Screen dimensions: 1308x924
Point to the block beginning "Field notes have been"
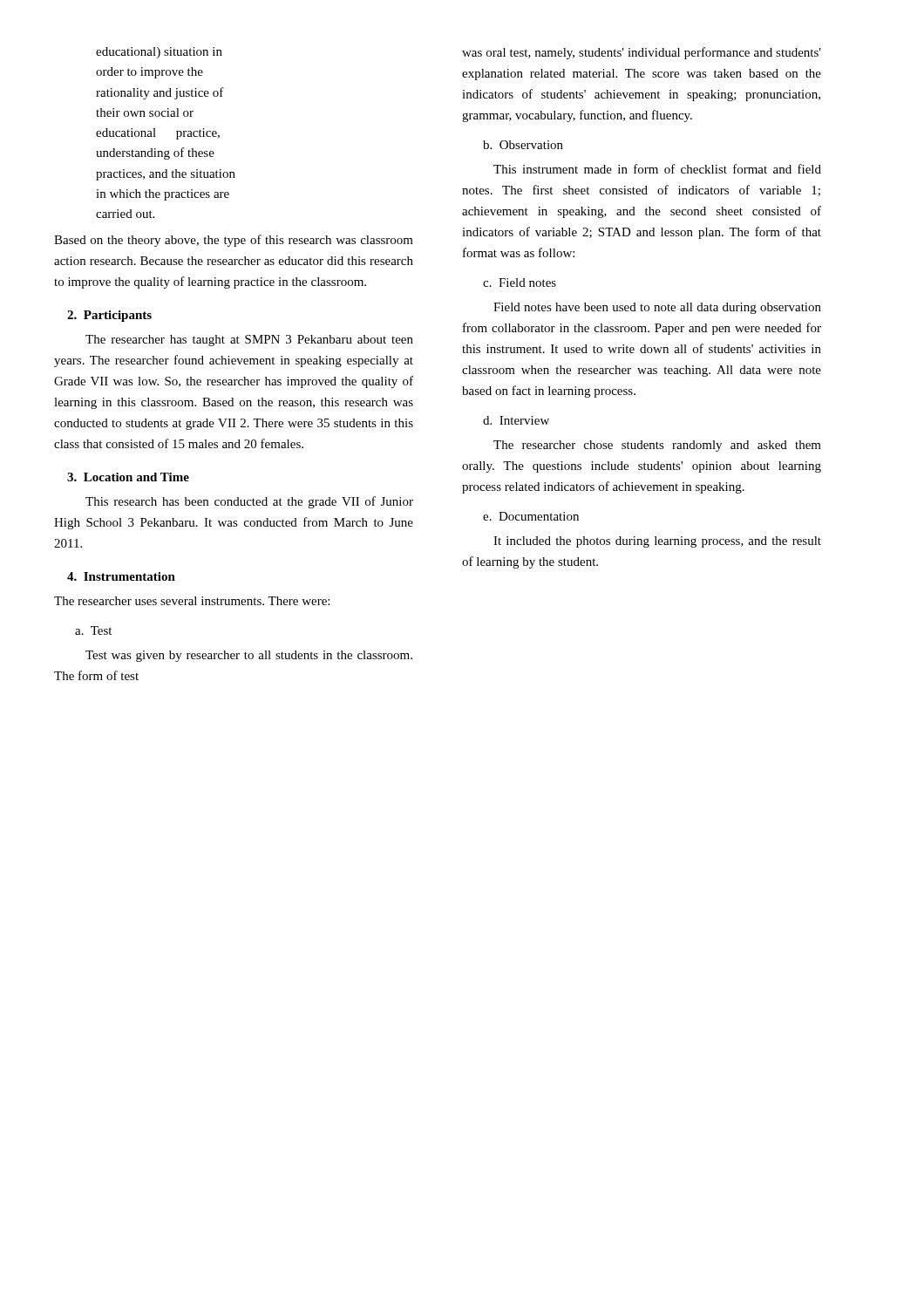642,349
